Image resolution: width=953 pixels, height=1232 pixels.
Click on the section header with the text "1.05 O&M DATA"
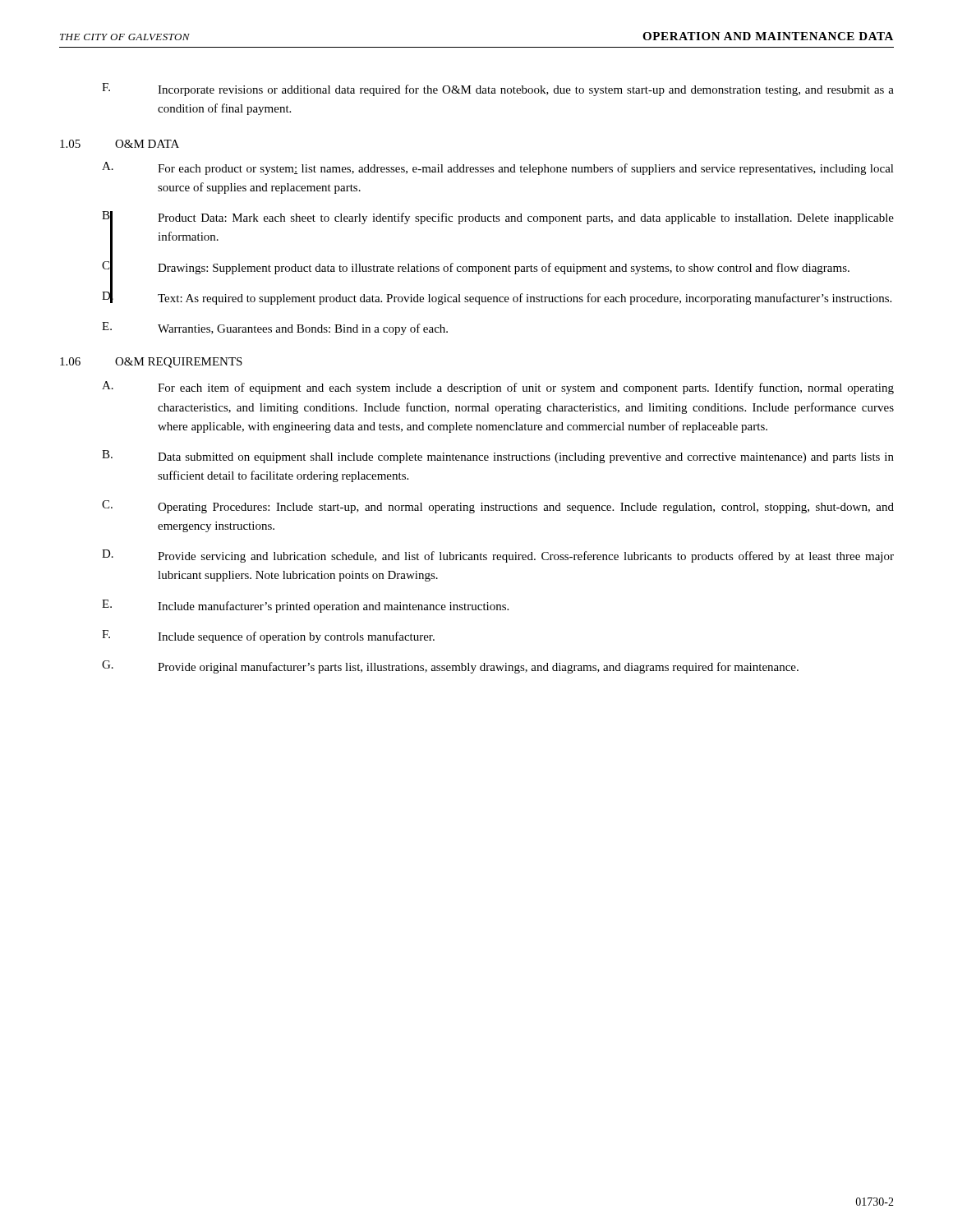point(119,144)
